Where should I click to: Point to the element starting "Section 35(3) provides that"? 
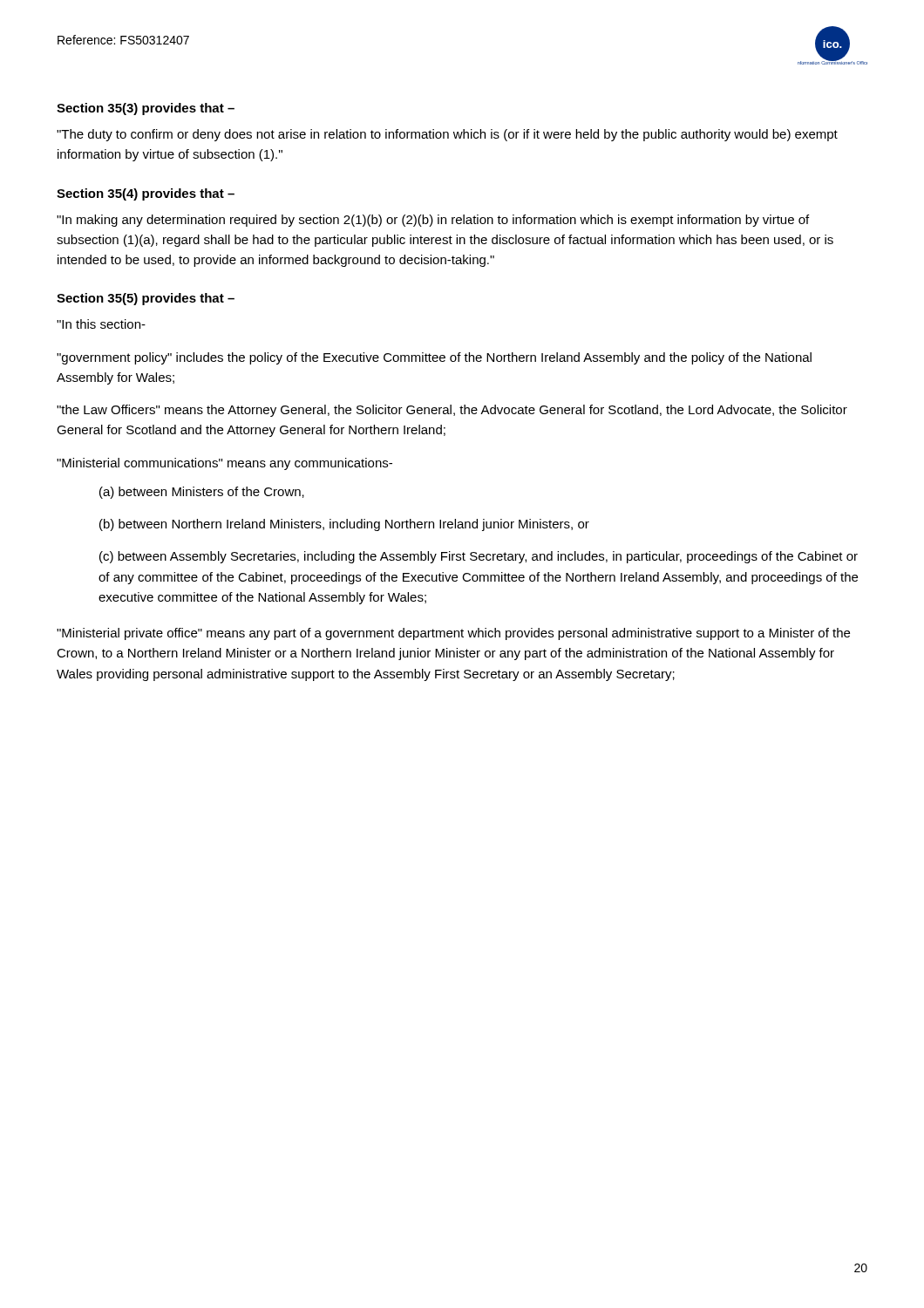146,108
